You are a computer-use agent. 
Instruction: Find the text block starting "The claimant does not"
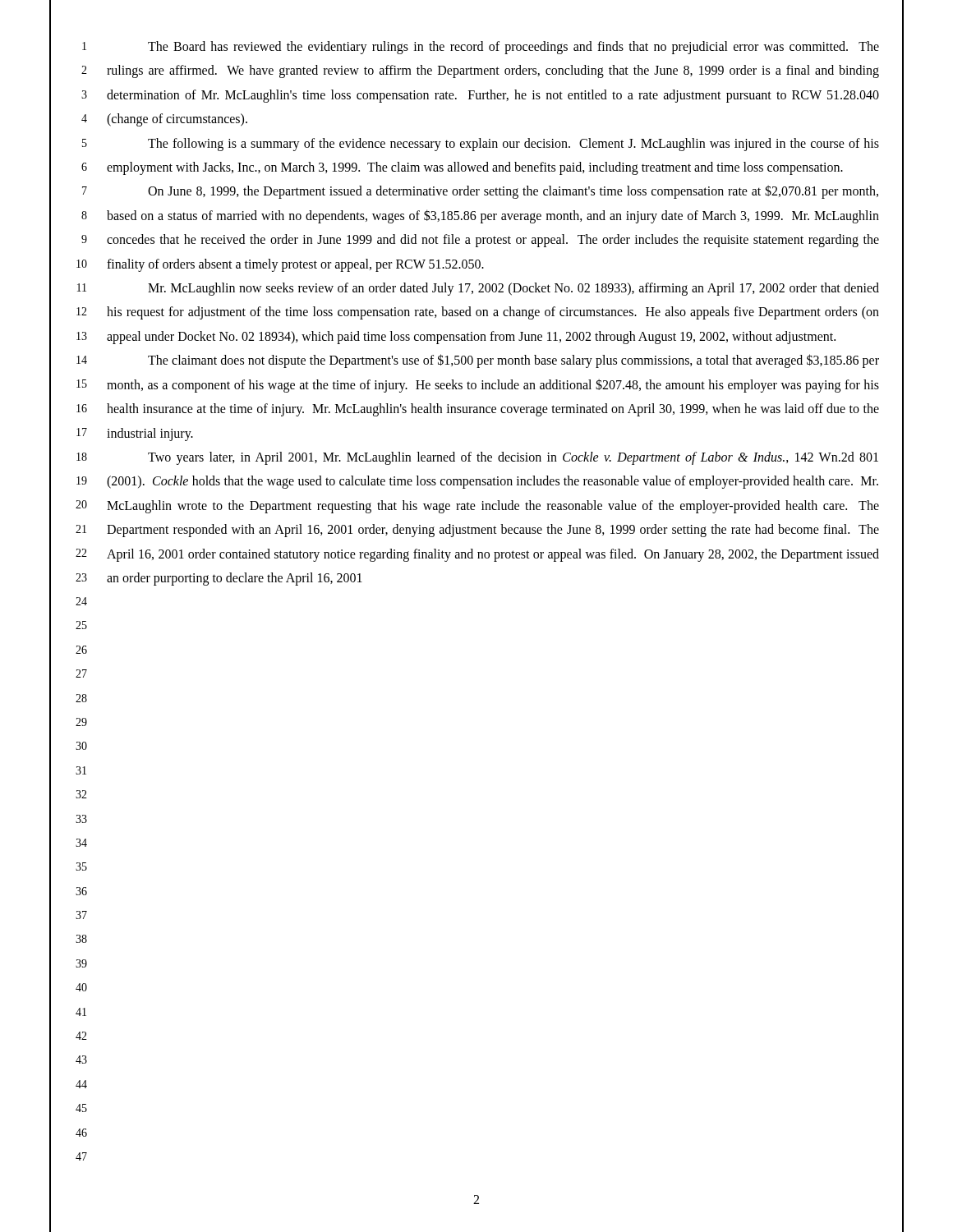pos(493,397)
